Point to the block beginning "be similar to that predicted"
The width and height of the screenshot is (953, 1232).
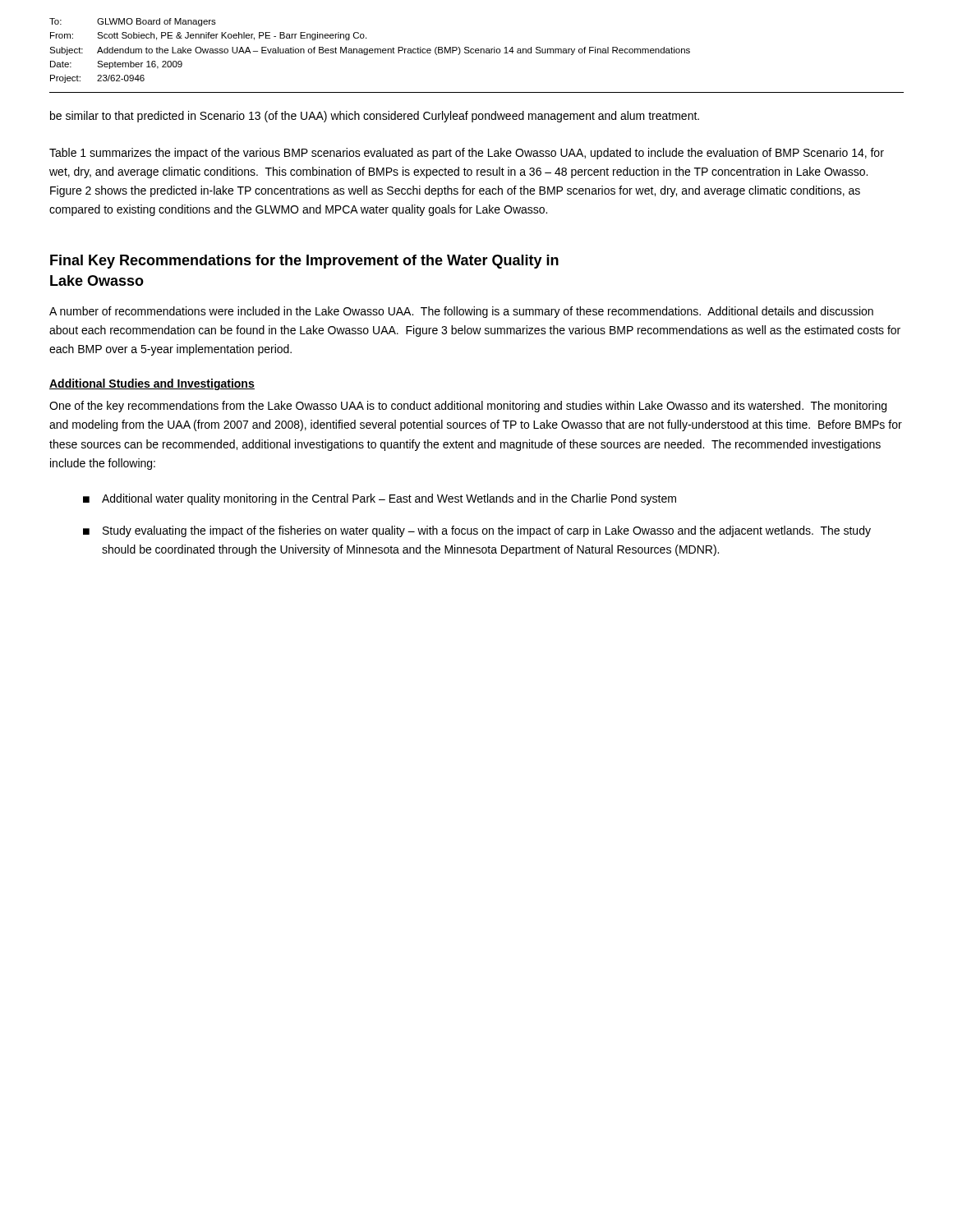(375, 116)
